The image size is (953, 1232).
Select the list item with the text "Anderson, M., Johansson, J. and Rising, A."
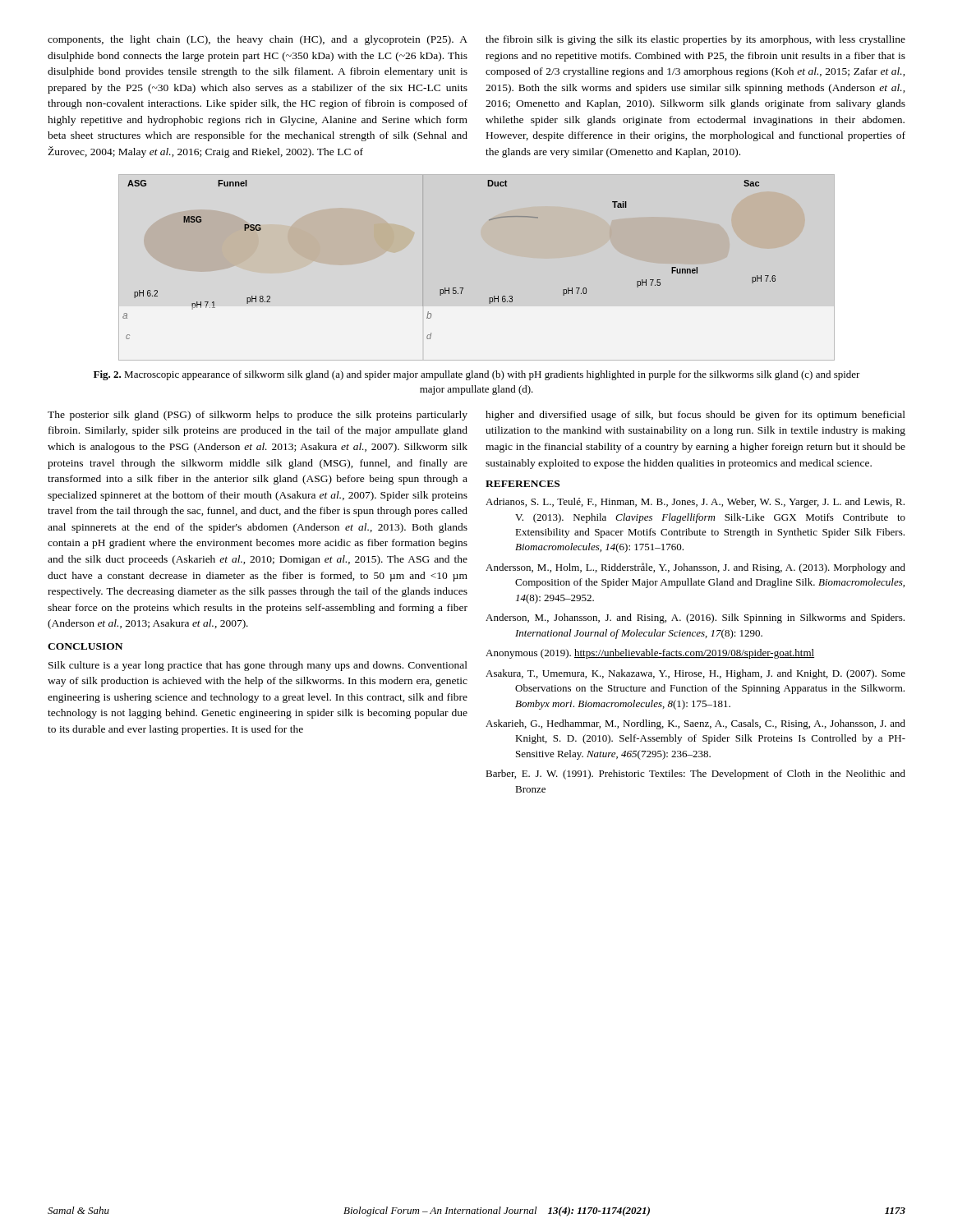(x=695, y=625)
